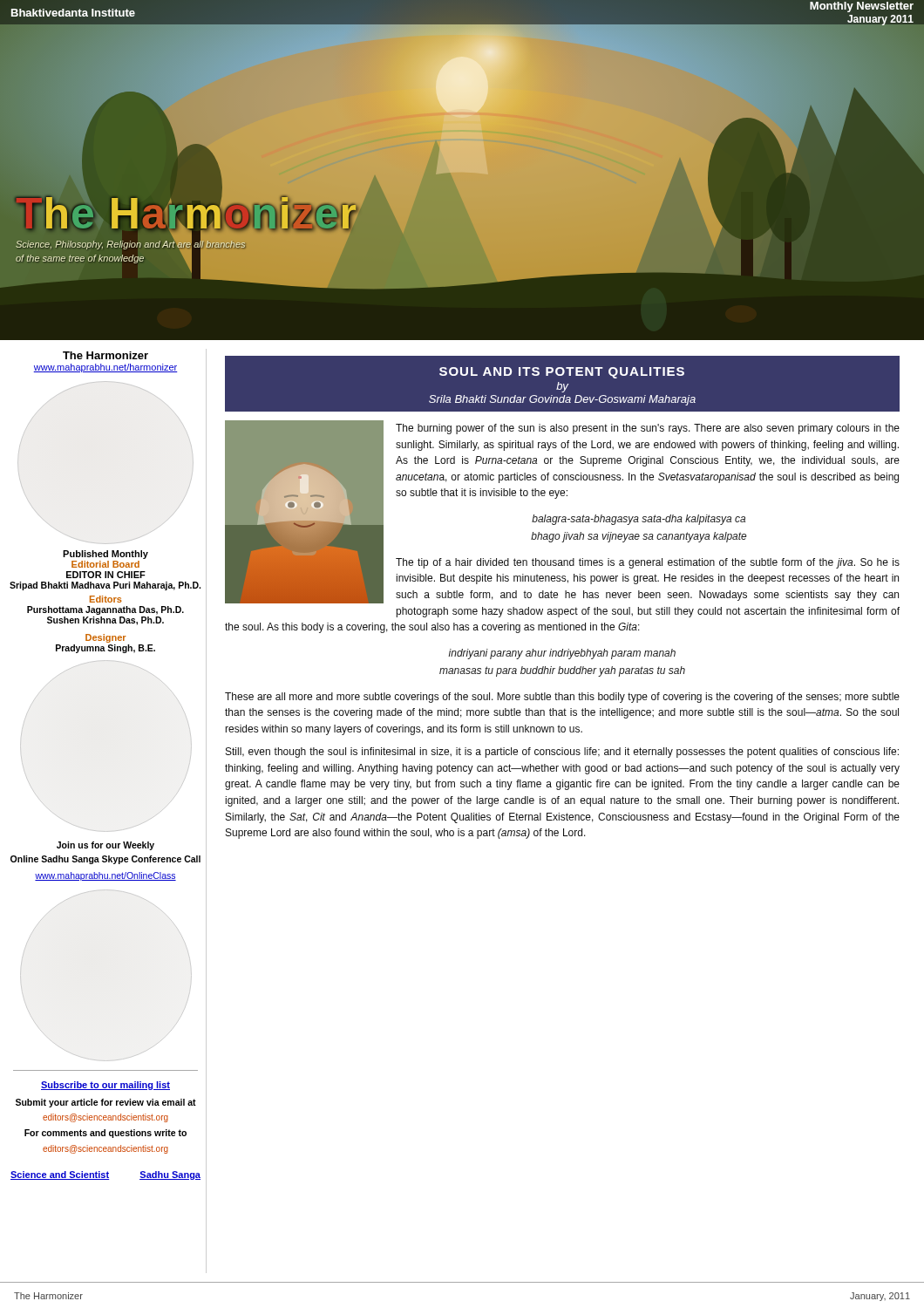This screenshot has width=924, height=1308.
Task: Select the element starting "Published Monthly Editorial Board EDITOR IN CHIEF Sripad"
Action: click(105, 569)
